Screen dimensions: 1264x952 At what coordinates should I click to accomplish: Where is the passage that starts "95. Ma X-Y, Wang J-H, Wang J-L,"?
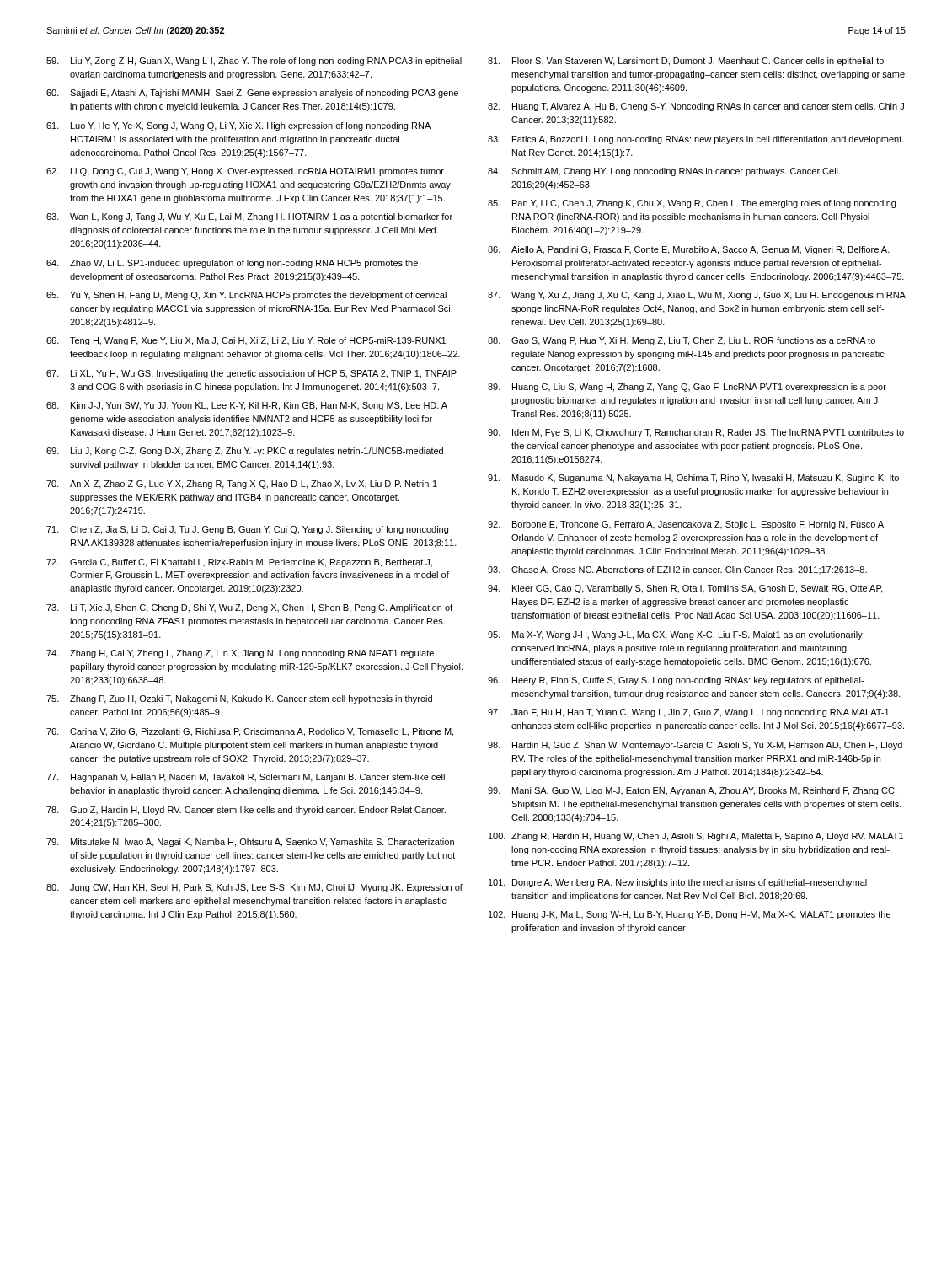tap(697, 648)
